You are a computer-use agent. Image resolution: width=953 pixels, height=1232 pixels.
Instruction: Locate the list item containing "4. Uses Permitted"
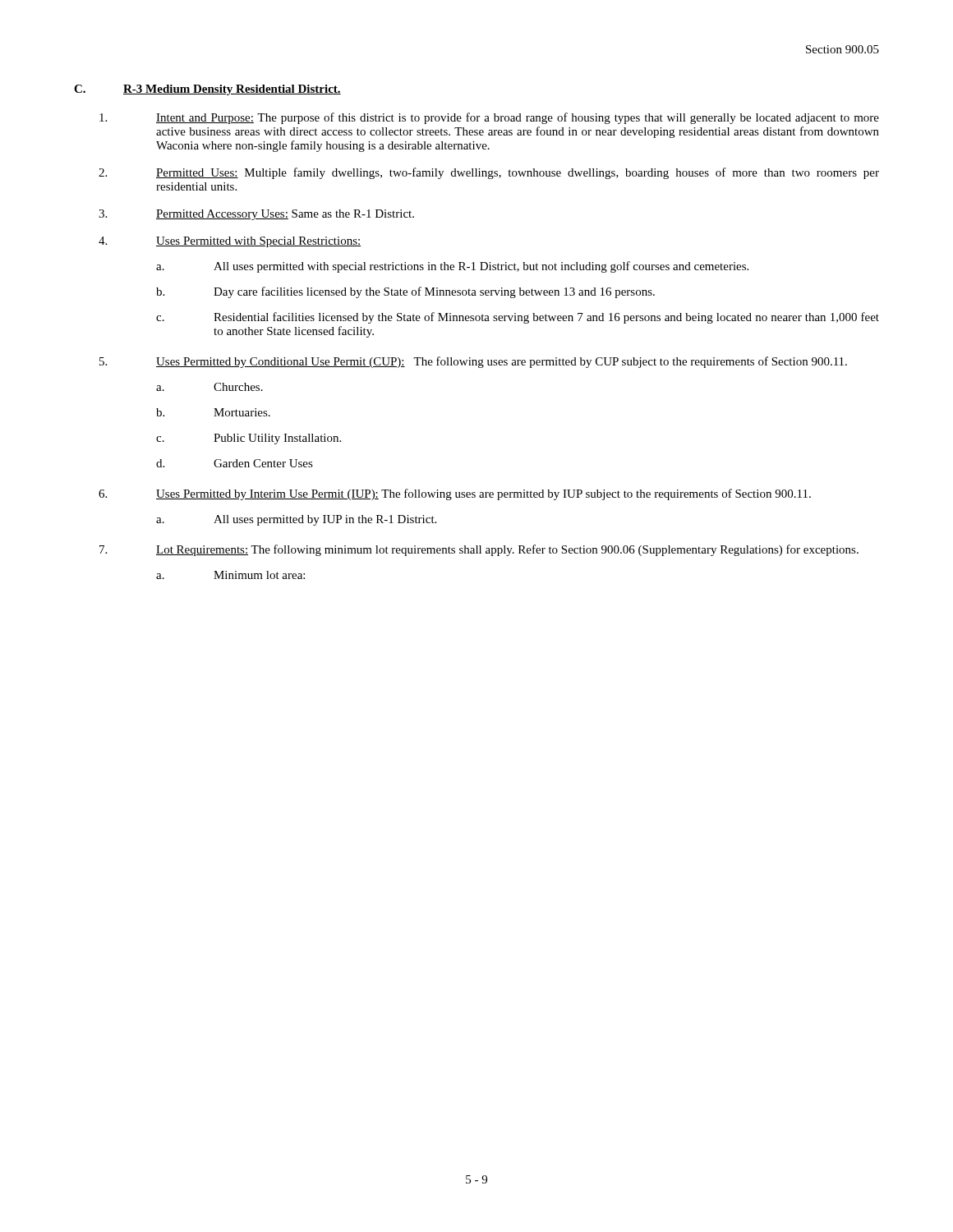click(x=476, y=288)
